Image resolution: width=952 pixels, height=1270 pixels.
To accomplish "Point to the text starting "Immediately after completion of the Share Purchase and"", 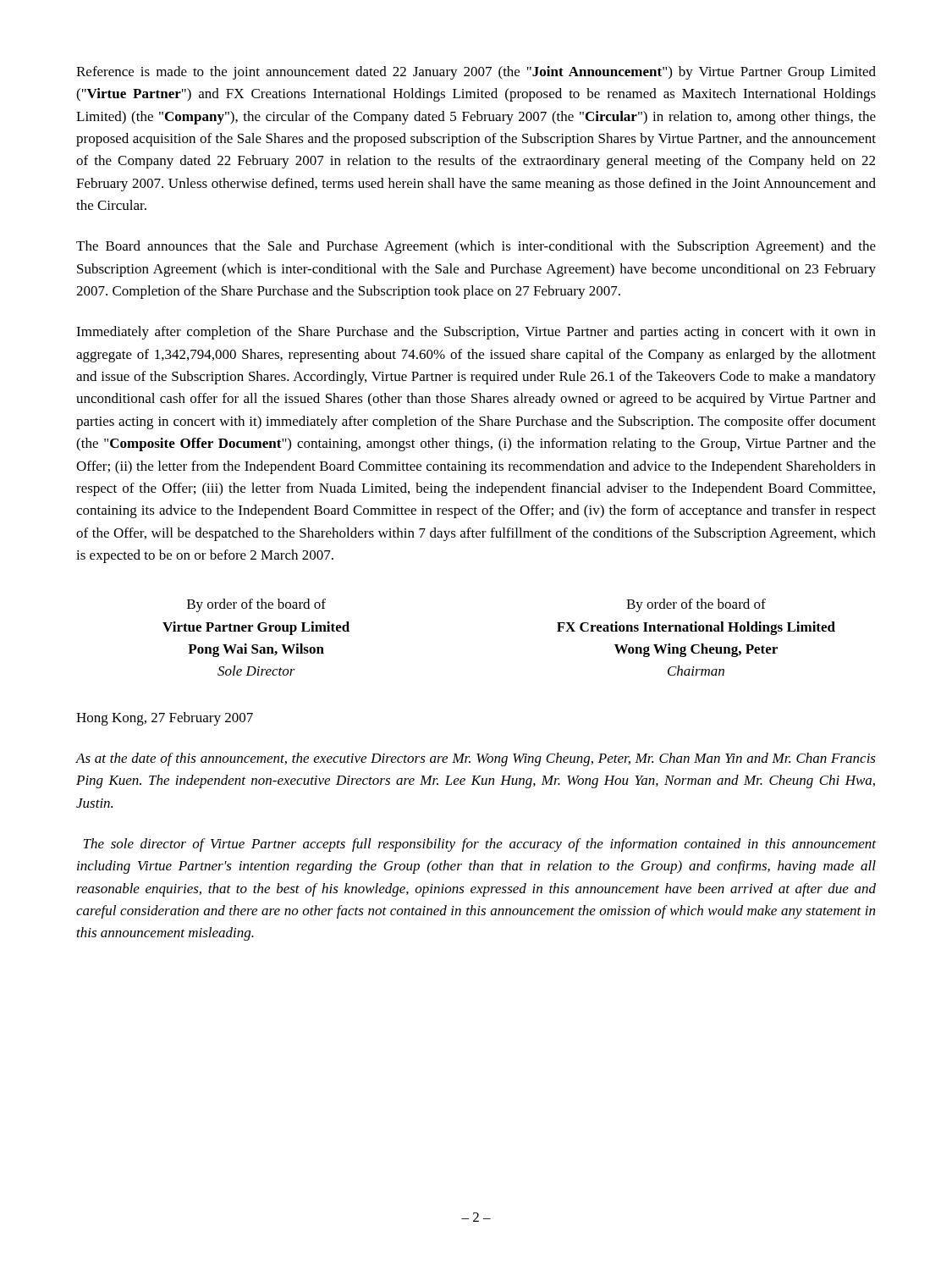I will [476, 443].
